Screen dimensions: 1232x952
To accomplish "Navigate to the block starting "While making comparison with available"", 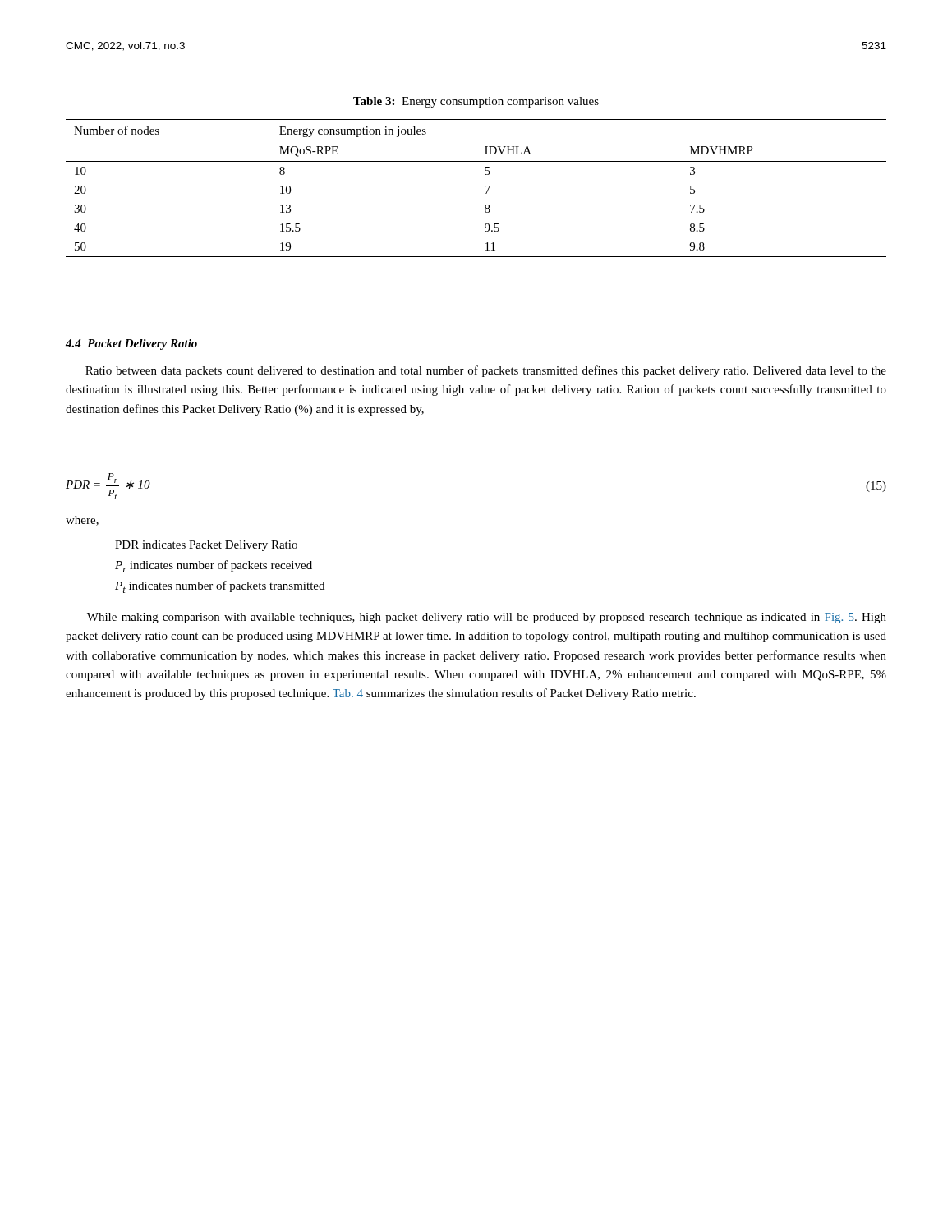I will (x=476, y=655).
